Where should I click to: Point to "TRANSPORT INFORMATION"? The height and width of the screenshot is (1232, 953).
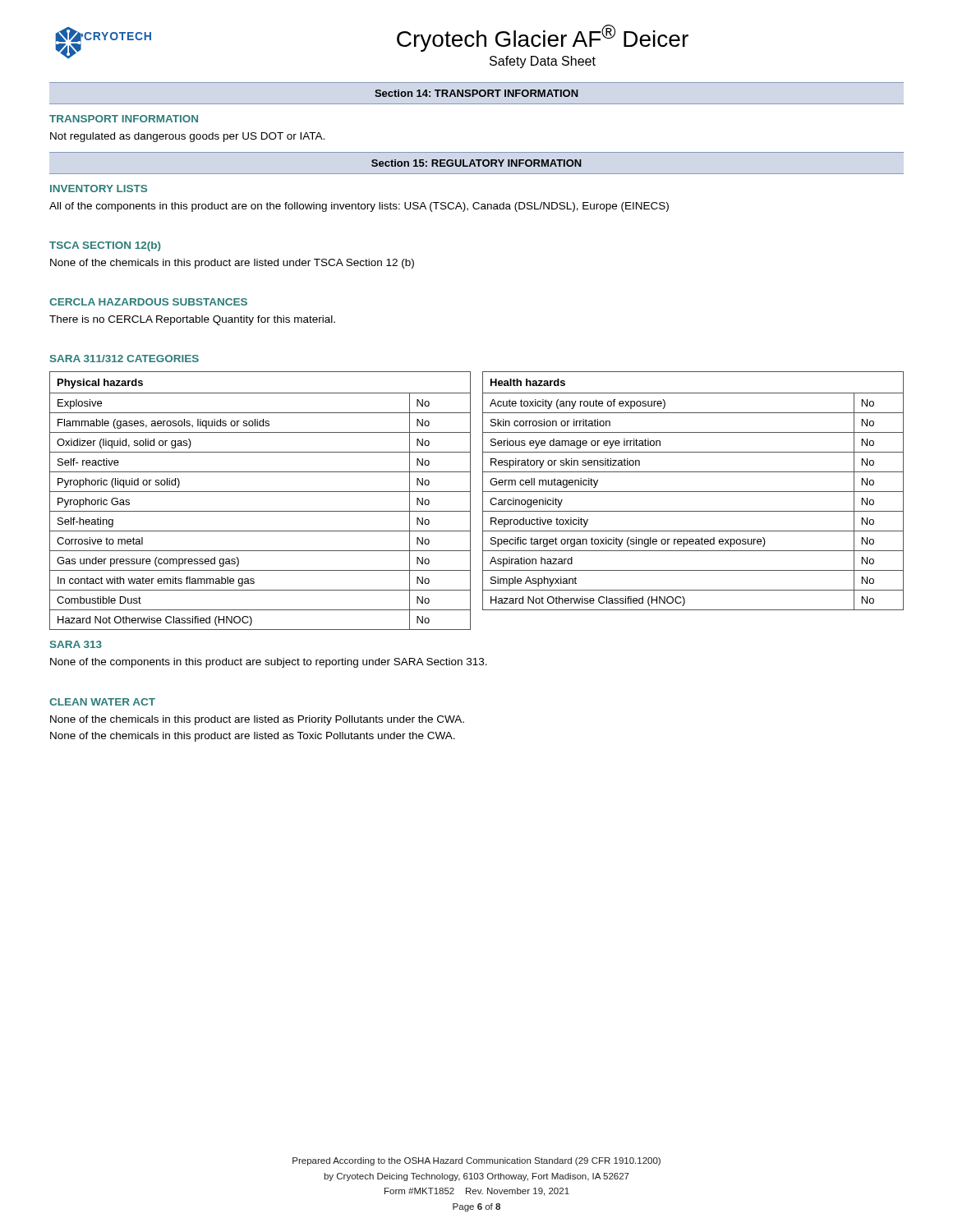coord(124,119)
